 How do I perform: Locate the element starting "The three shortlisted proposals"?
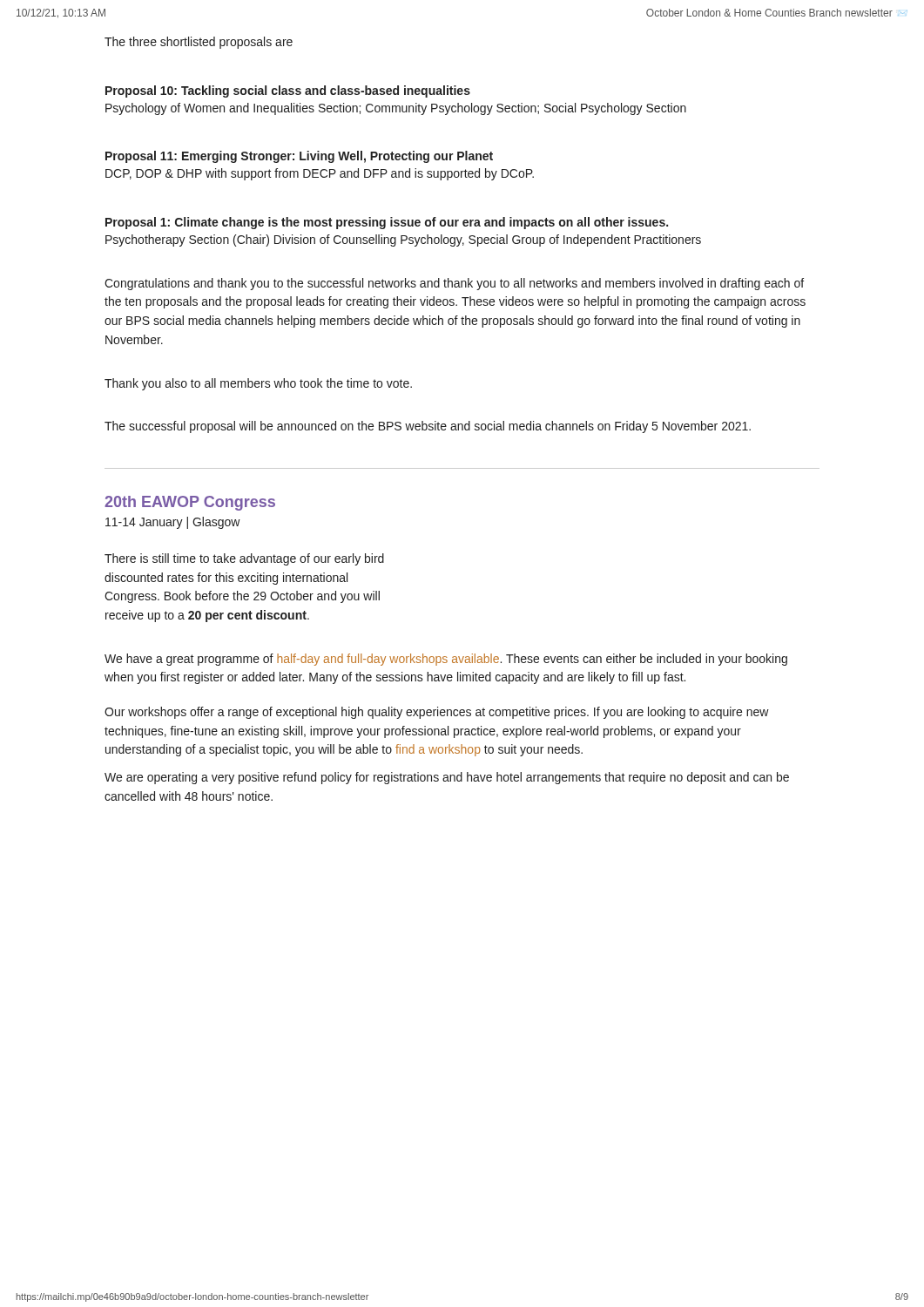tap(199, 42)
